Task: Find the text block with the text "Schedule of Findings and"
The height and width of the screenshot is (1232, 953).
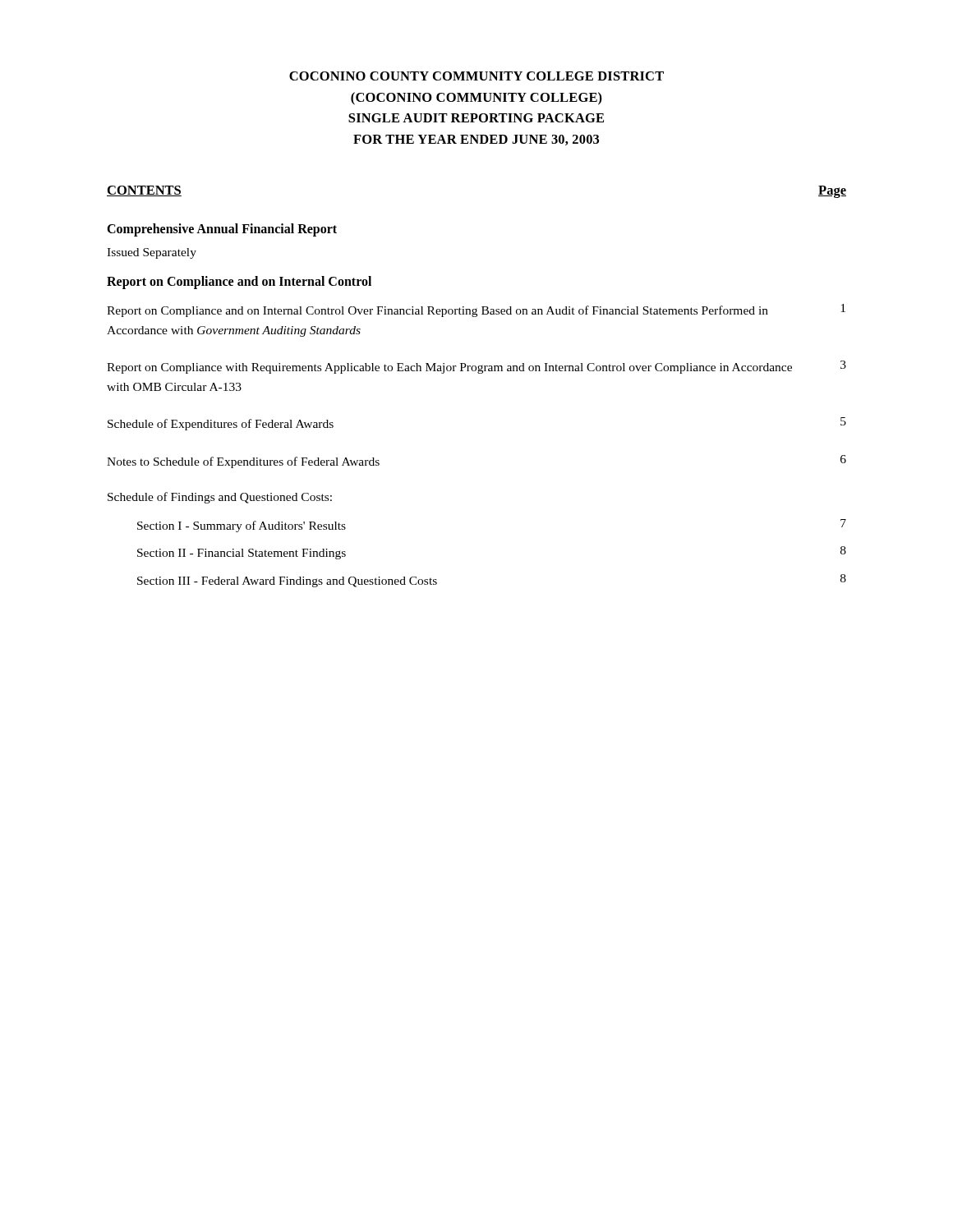Action: [220, 496]
